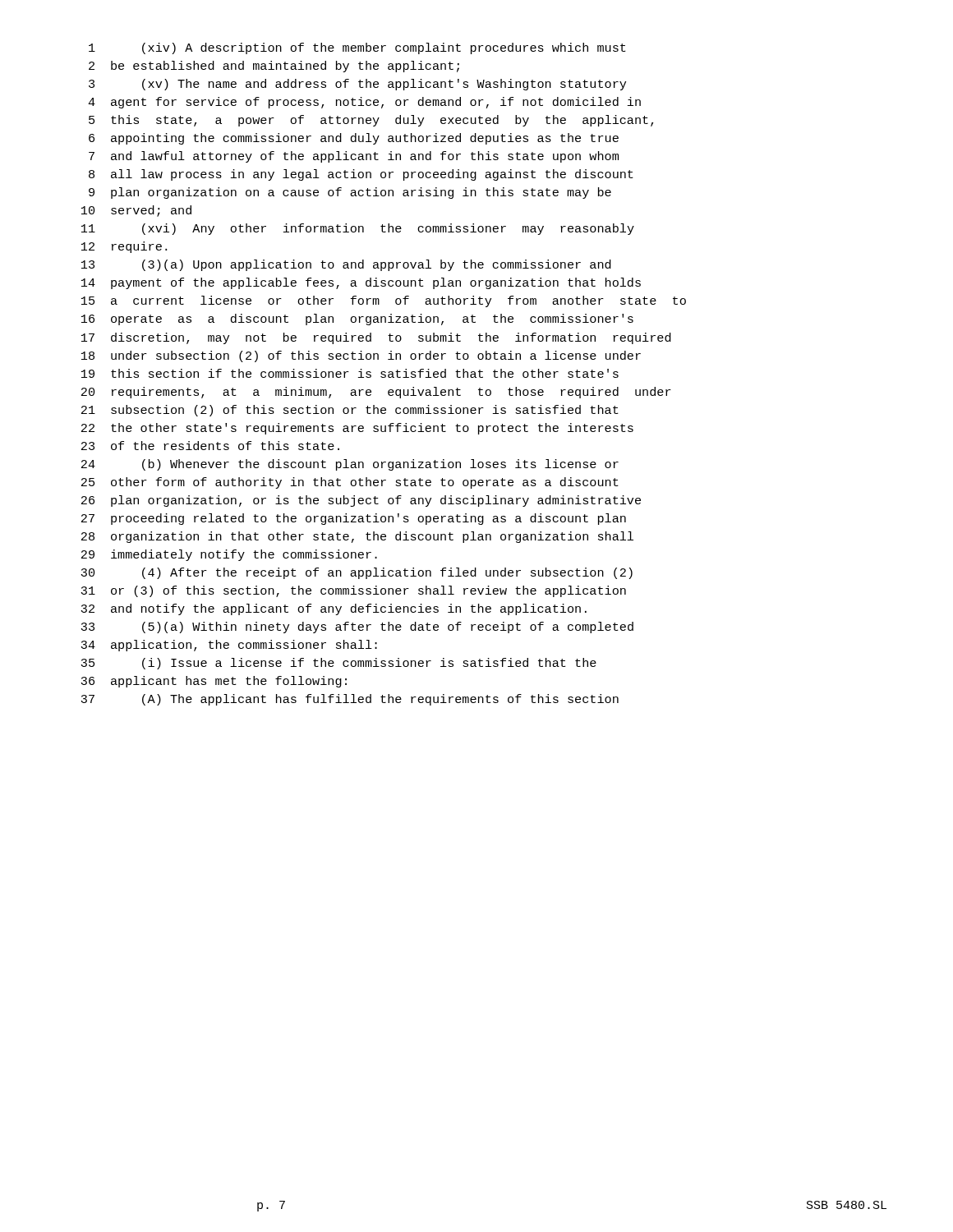This screenshot has width=953, height=1232.
Task: Point to the block beginning "24 (b) Whenever the"
Action: [476, 510]
